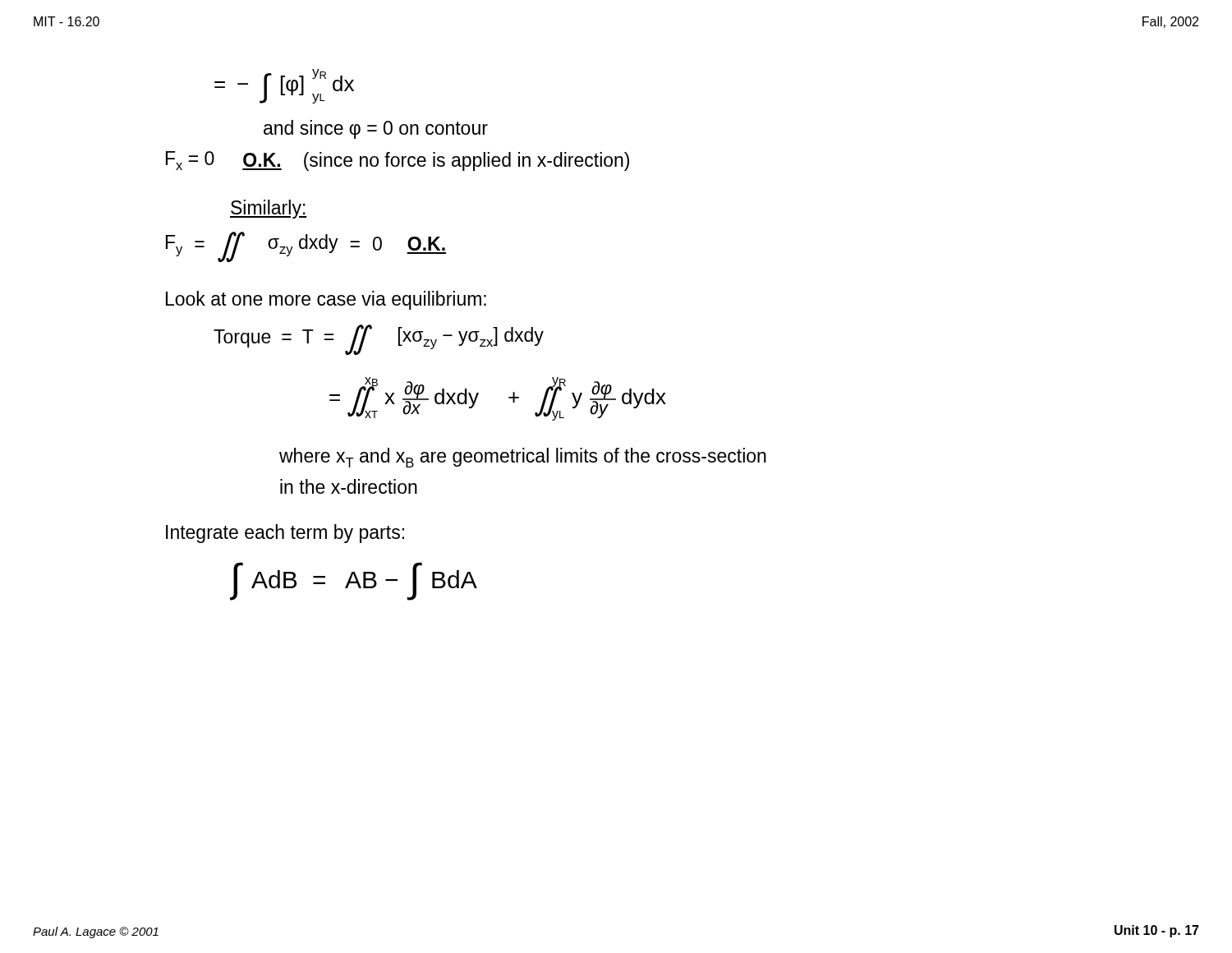Screen dimensions: 953x1232
Task: Find the block starting "Torque = T = ∬"
Action: 379,337
